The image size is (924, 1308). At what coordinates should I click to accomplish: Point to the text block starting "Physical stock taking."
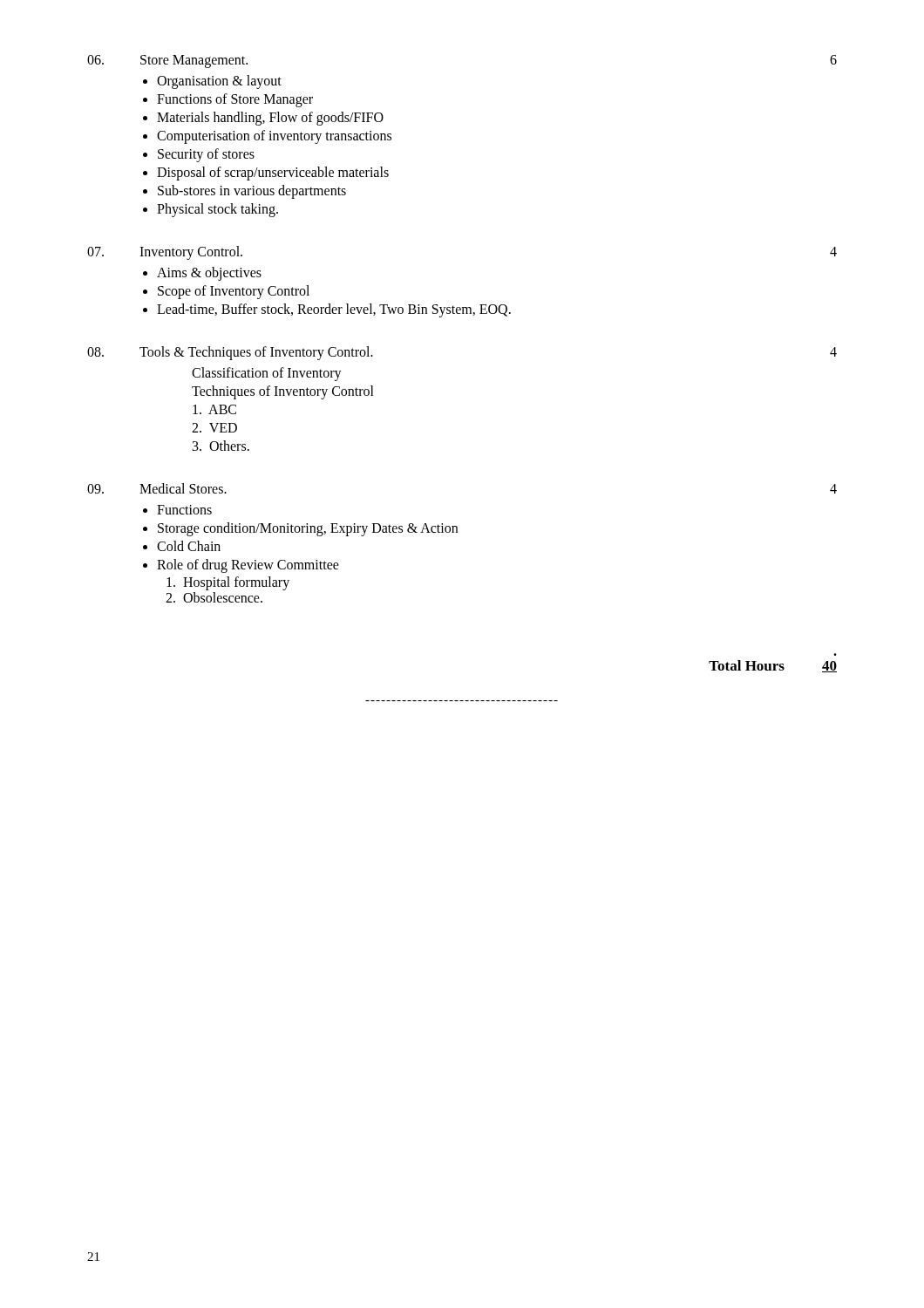tap(218, 209)
